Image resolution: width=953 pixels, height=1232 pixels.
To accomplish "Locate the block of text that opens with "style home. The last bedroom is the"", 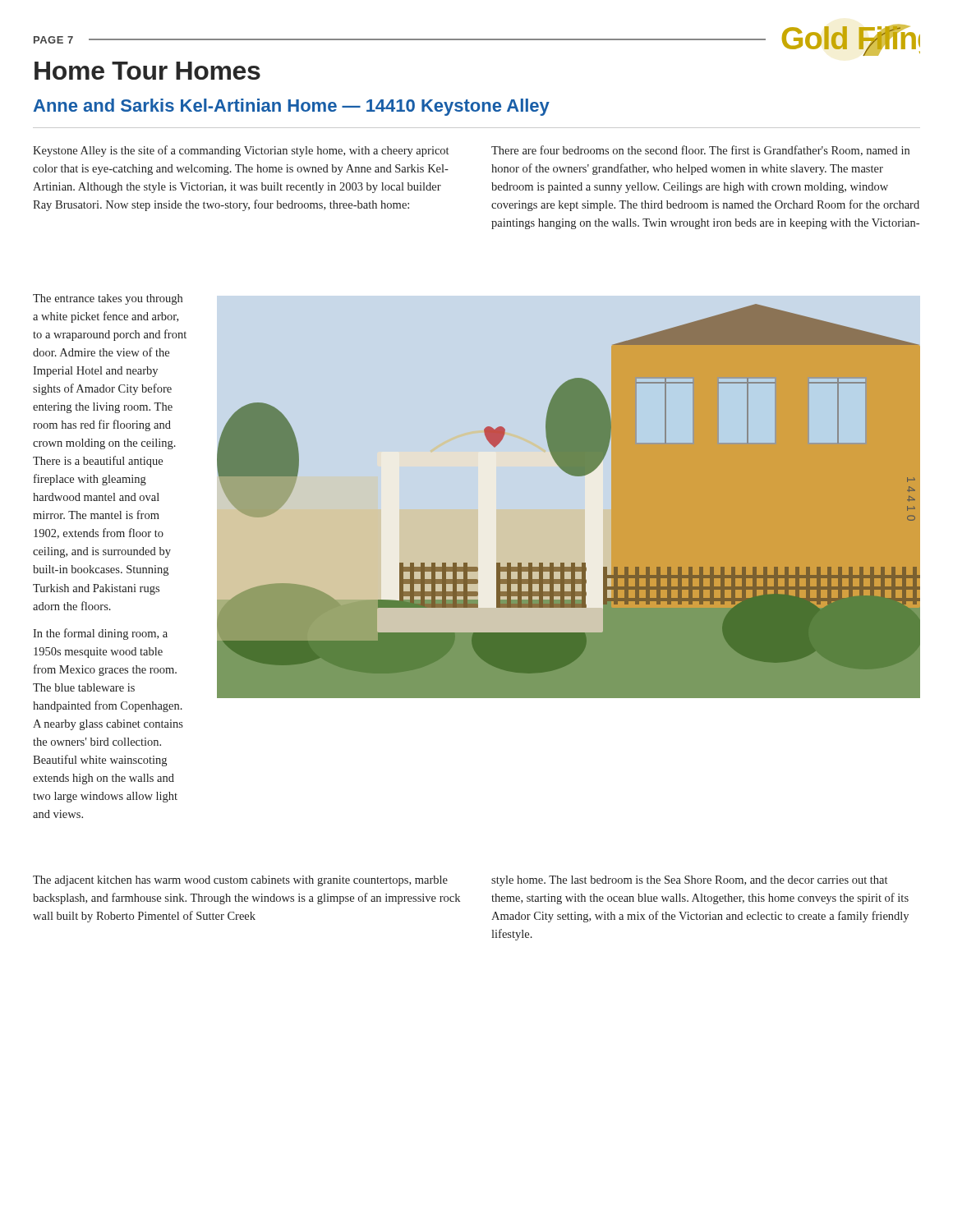I will coord(700,907).
